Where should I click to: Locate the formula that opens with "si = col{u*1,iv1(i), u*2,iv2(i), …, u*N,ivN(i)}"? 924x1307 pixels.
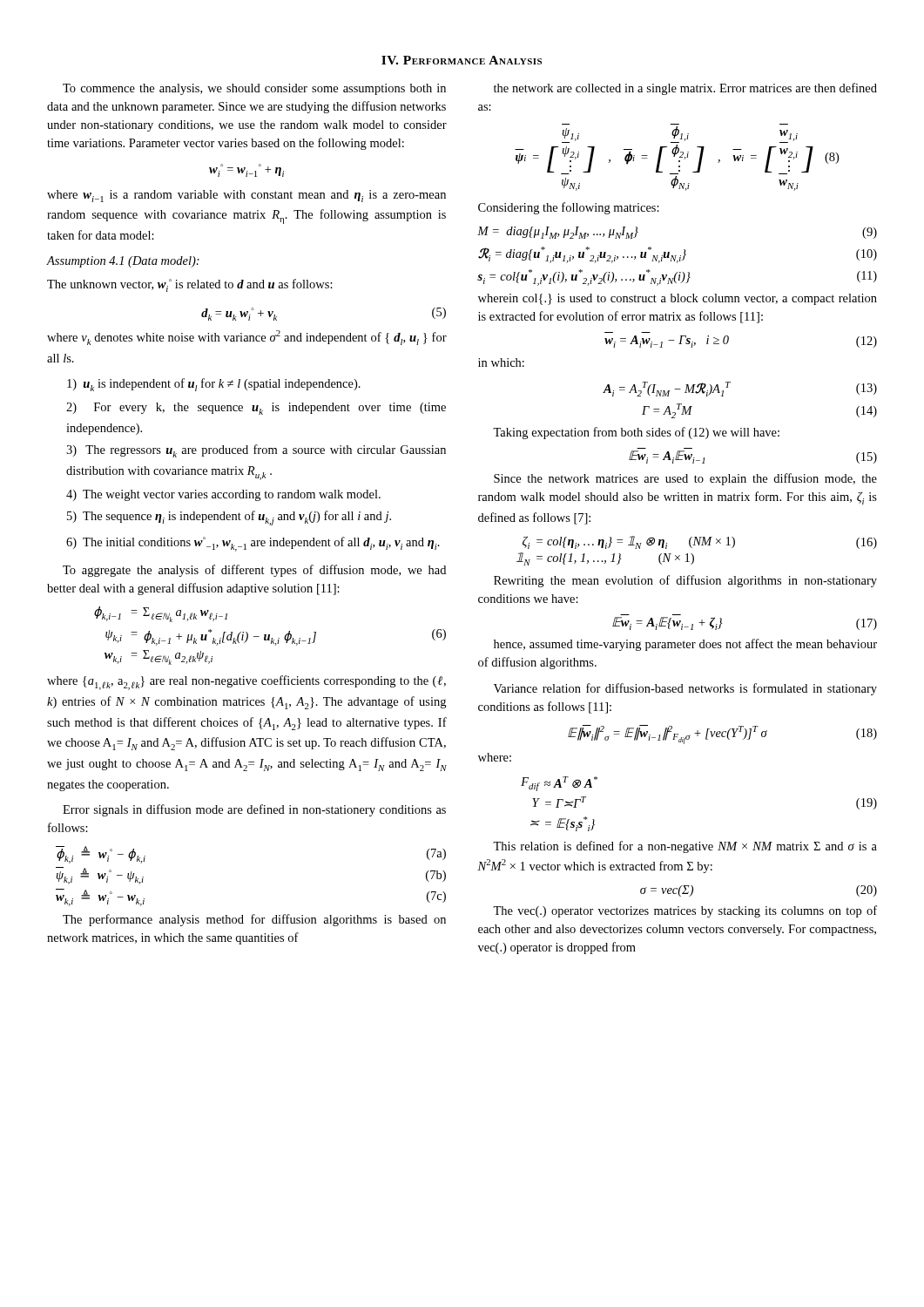(677, 276)
